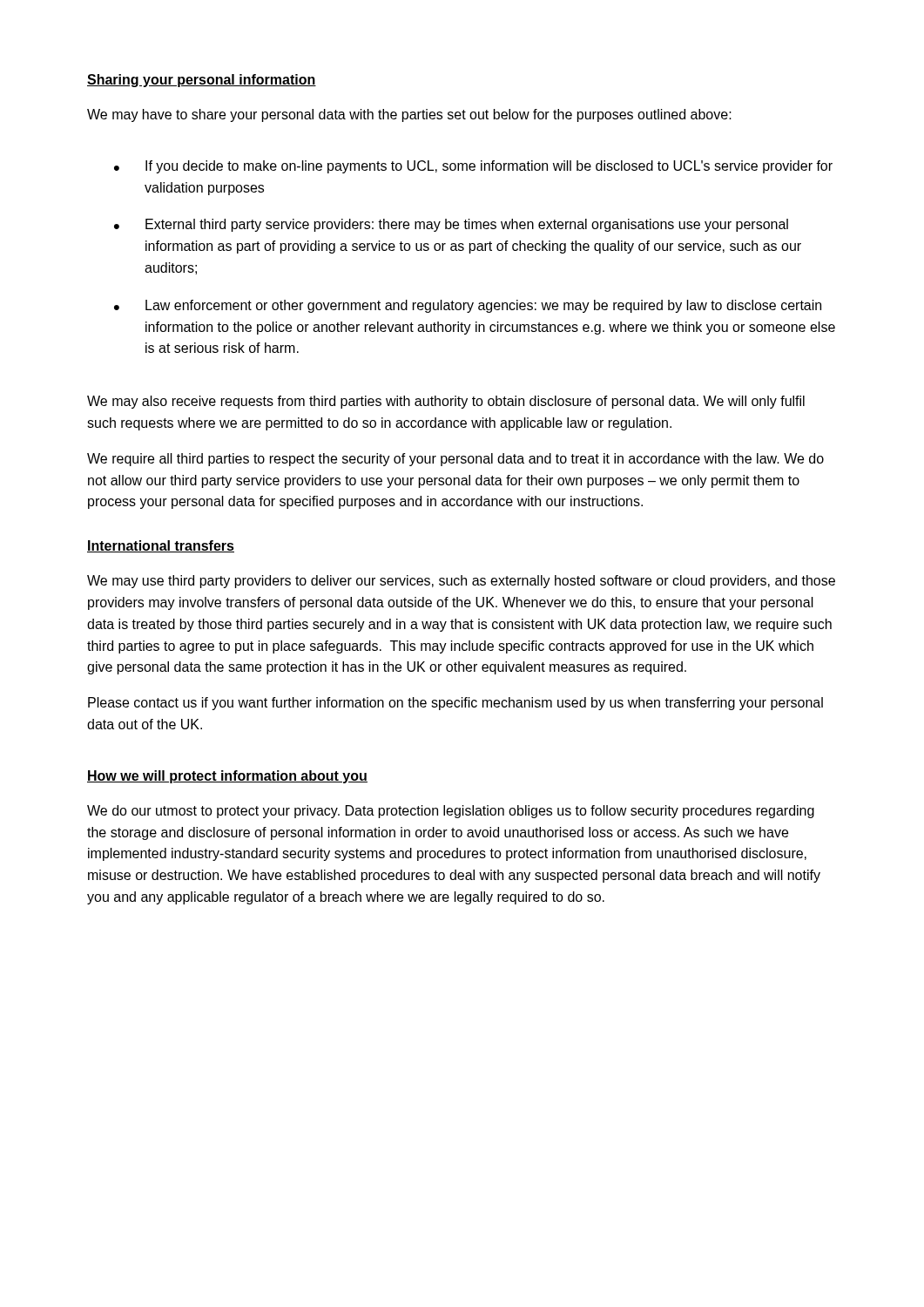This screenshot has width=924, height=1307.
Task: Where is the passage that starts "• Law enforcement or other government"?
Action: click(475, 328)
